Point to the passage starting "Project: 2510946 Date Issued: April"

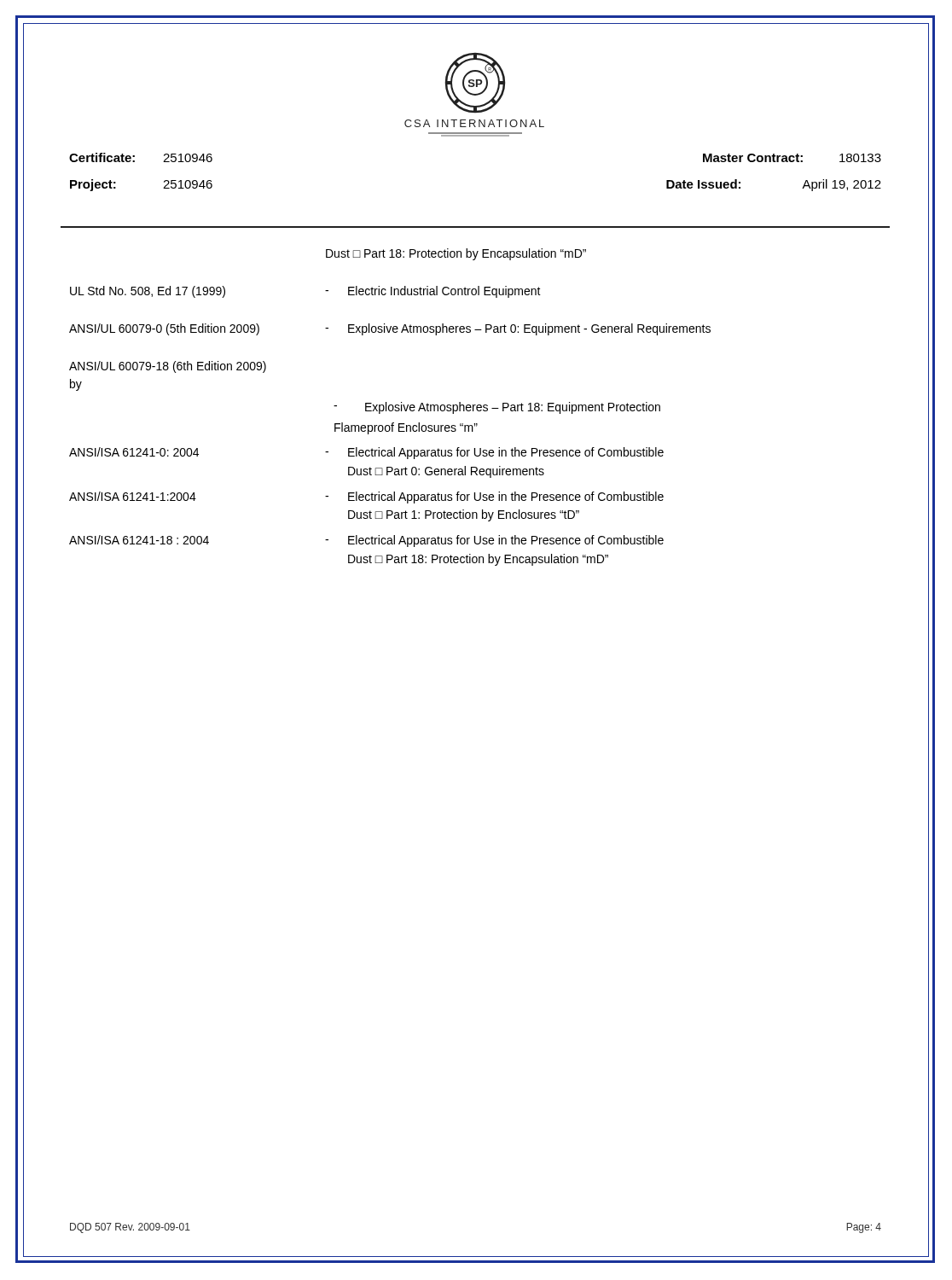(x=98, y=185)
